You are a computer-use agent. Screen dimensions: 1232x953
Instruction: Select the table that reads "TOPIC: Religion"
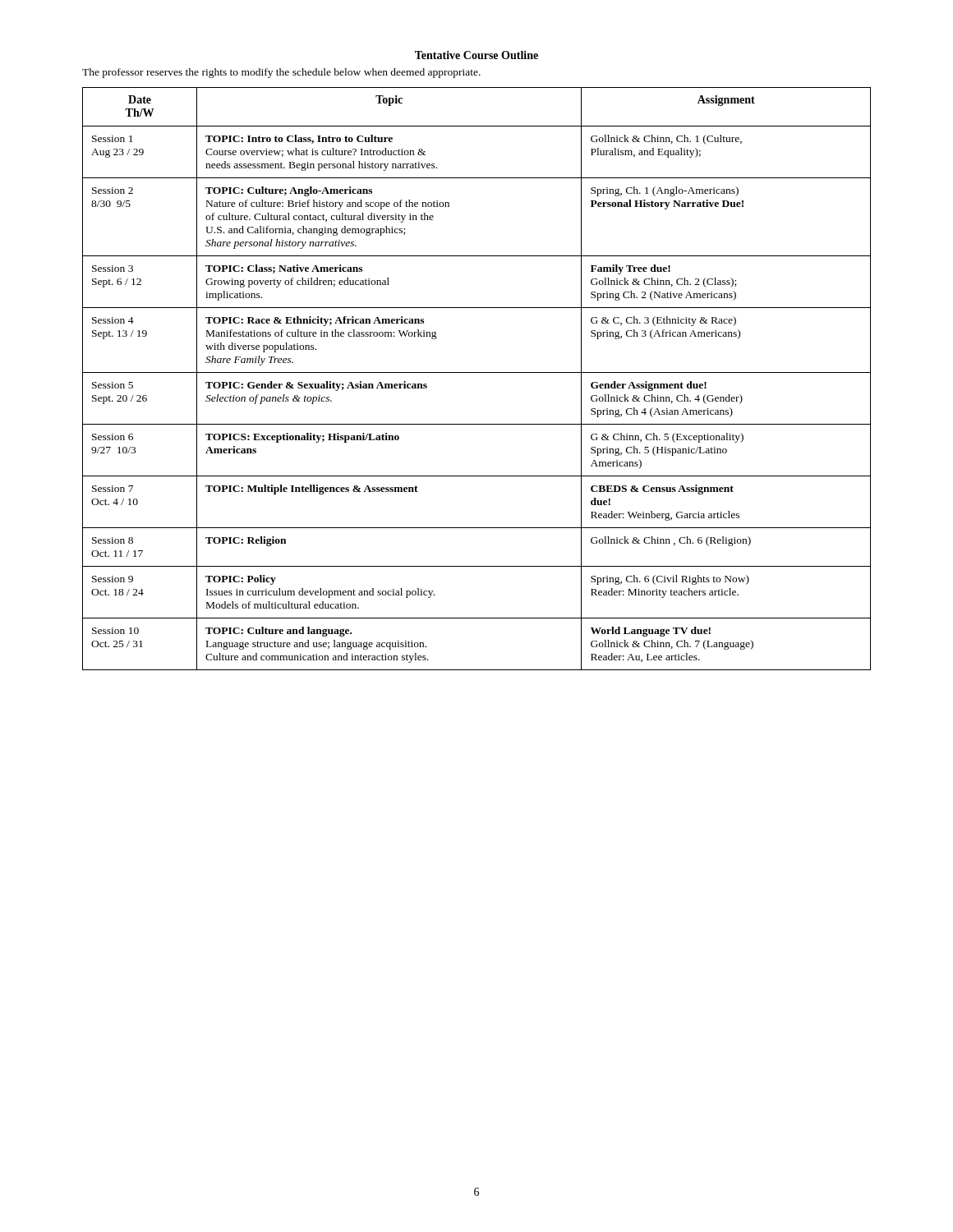click(476, 379)
